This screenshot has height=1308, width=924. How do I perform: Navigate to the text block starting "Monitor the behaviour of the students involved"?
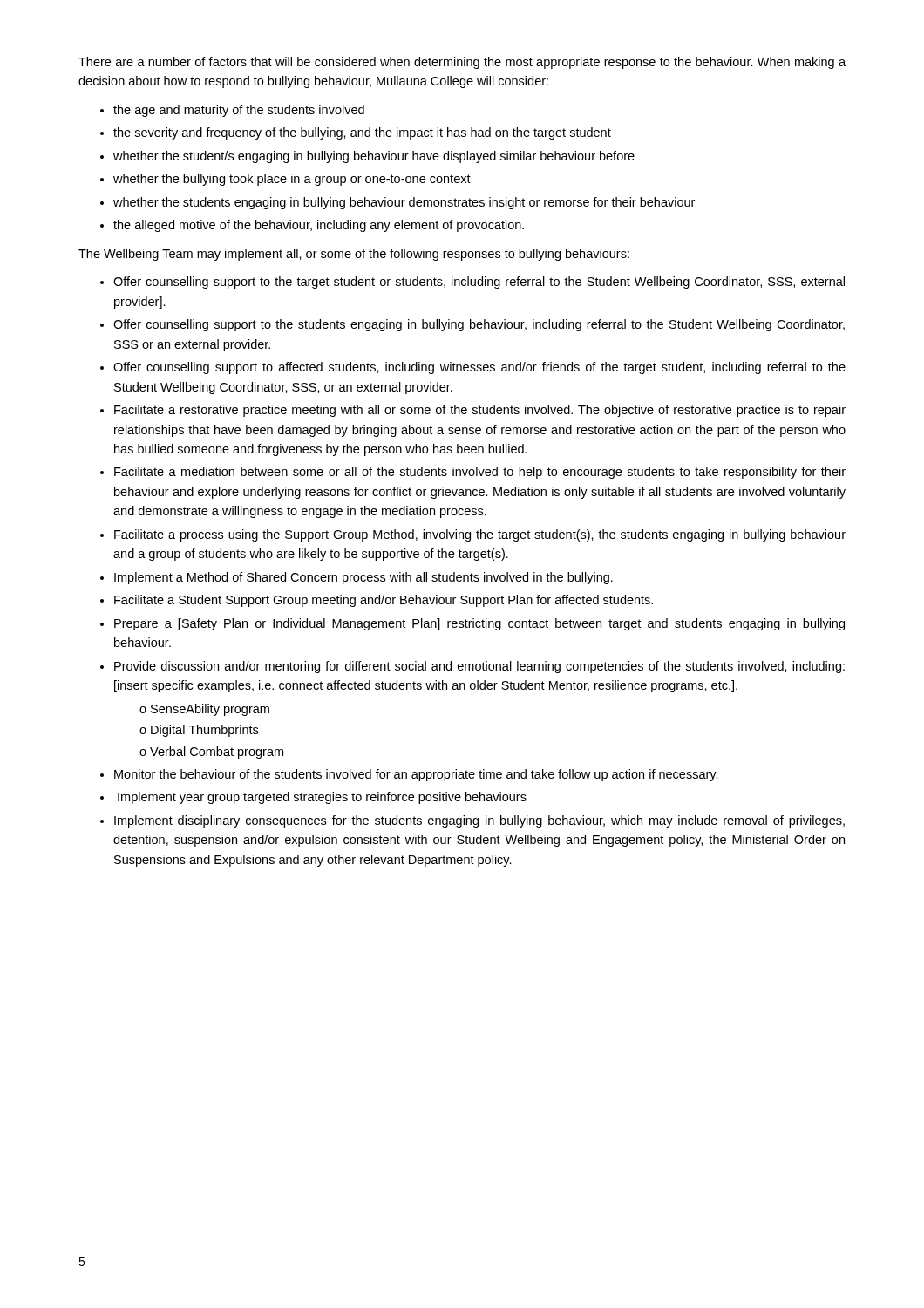(416, 774)
